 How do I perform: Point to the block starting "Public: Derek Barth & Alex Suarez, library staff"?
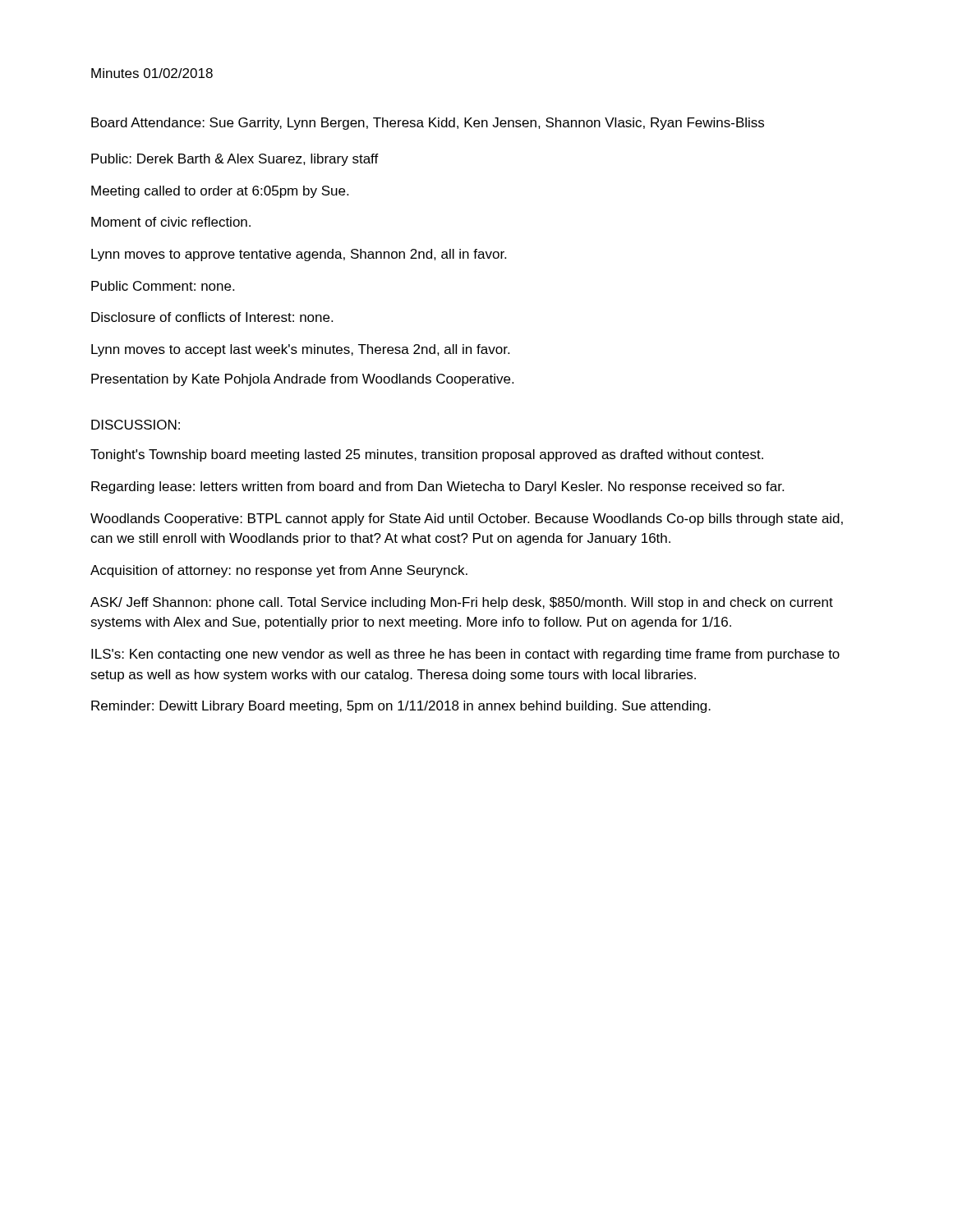coord(234,159)
